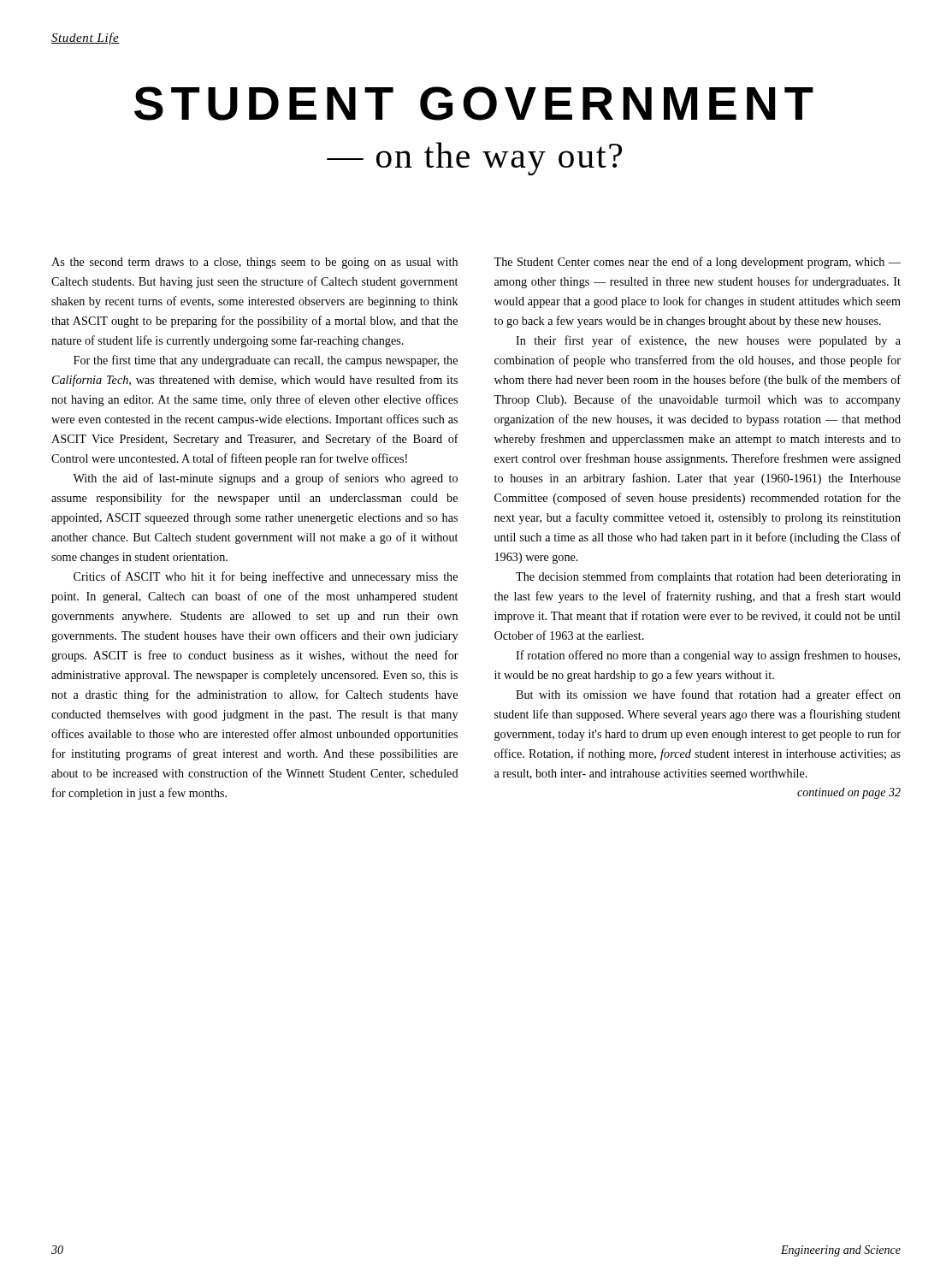This screenshot has height=1283, width=952.
Task: Click on the text block starting "The Student Center comes near the end"
Action: pos(697,528)
